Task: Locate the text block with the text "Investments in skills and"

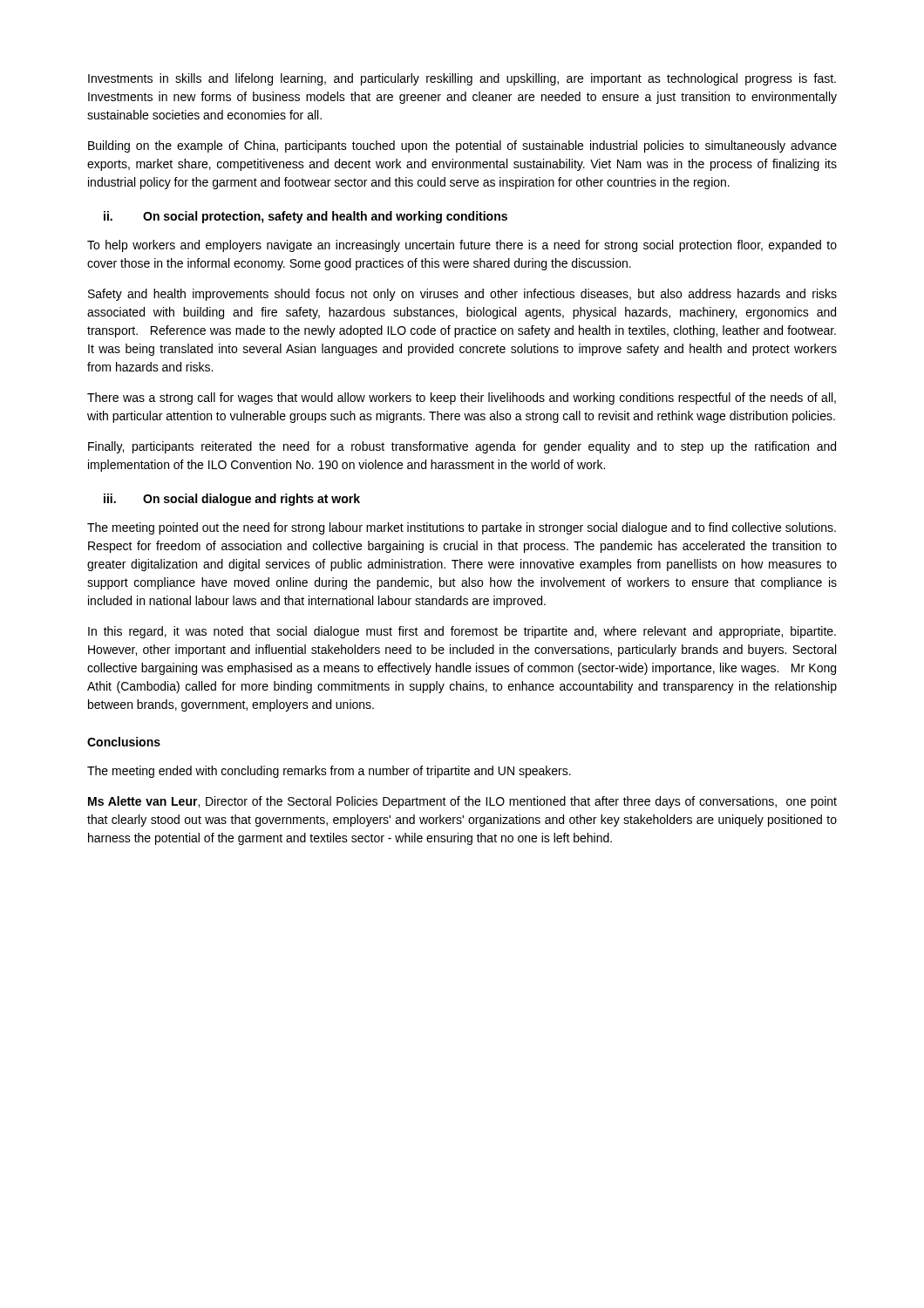Action: coord(462,97)
